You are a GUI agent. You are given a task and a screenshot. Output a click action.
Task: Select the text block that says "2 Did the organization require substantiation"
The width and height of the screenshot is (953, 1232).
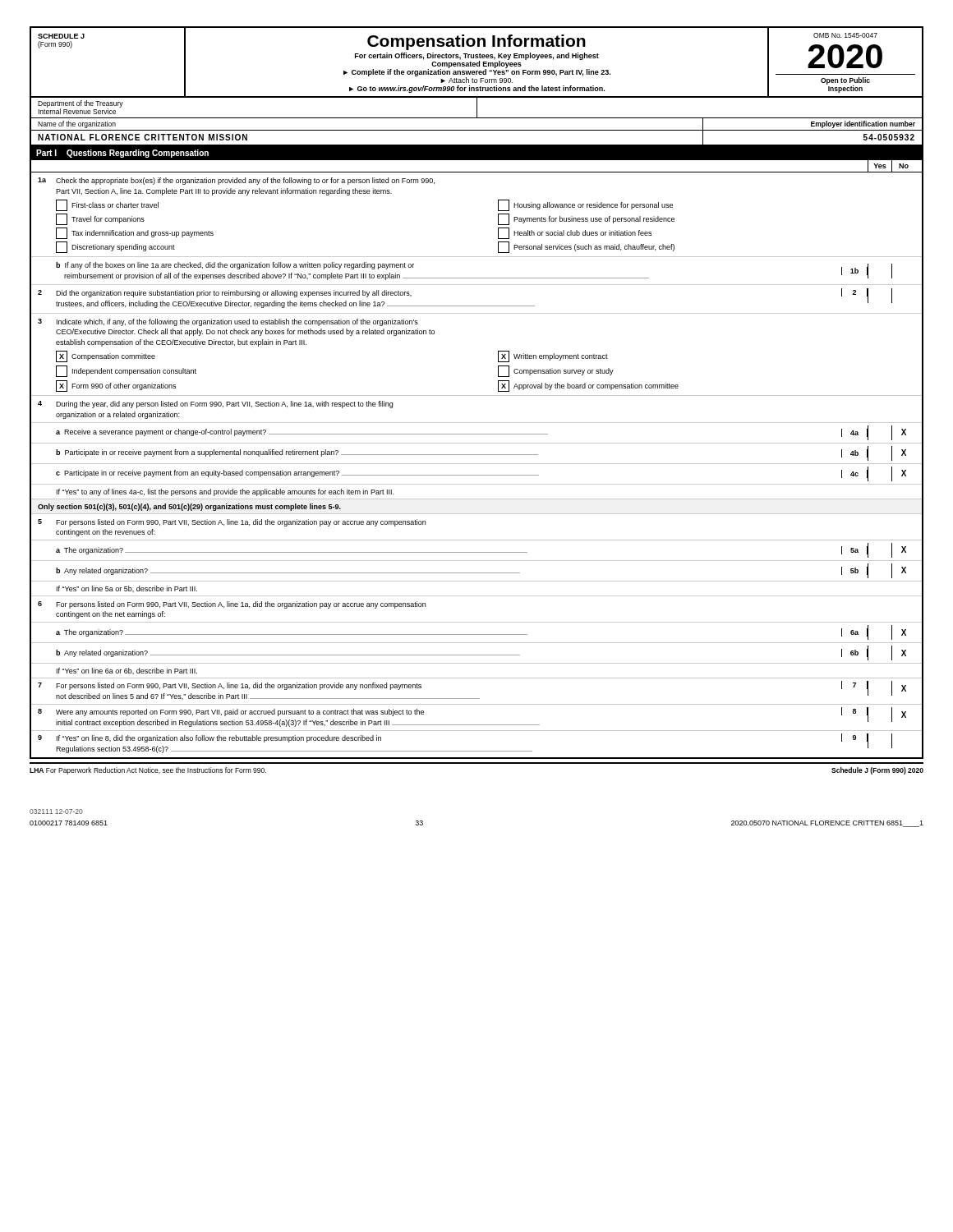point(476,299)
